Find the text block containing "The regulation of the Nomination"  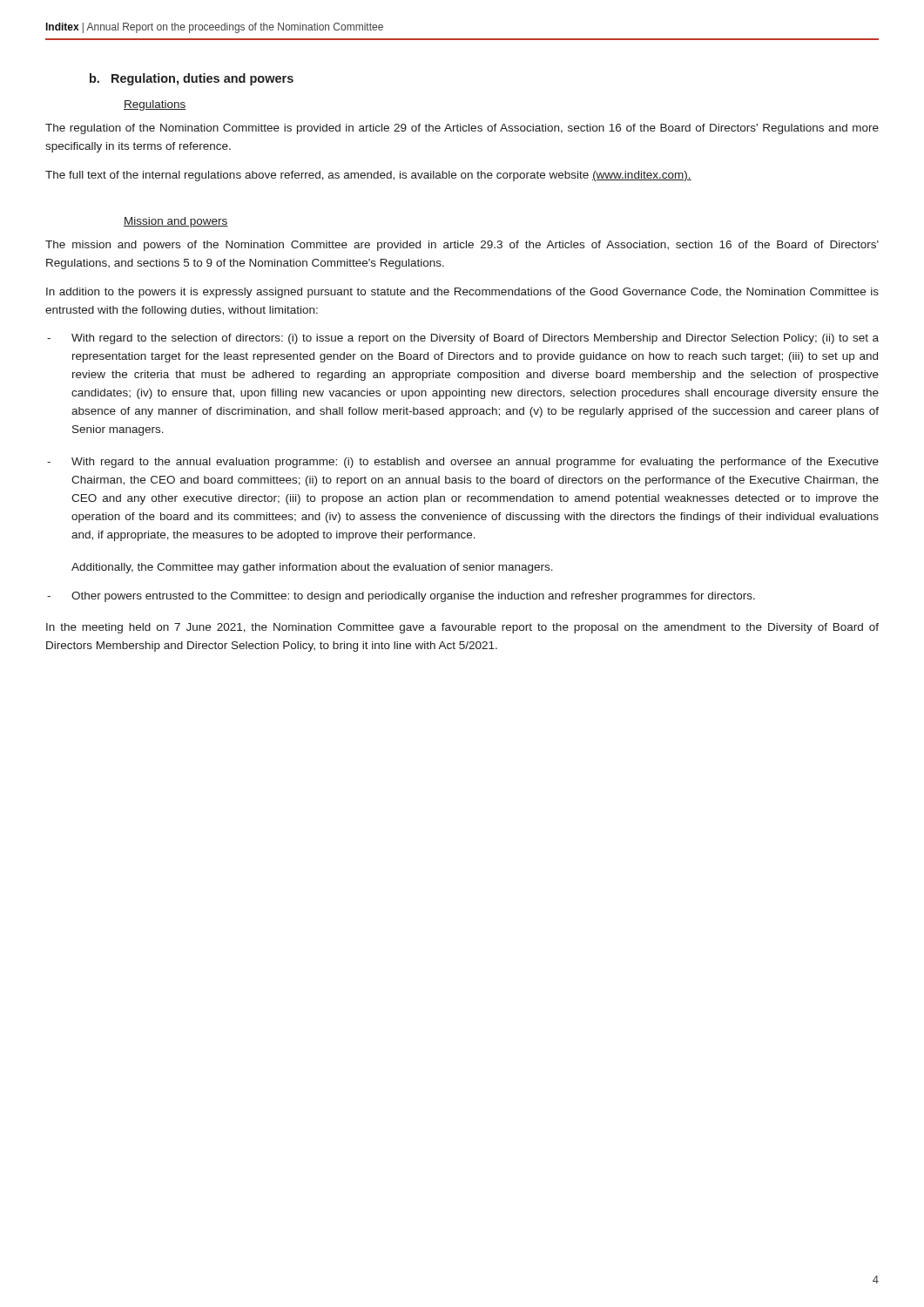point(462,137)
